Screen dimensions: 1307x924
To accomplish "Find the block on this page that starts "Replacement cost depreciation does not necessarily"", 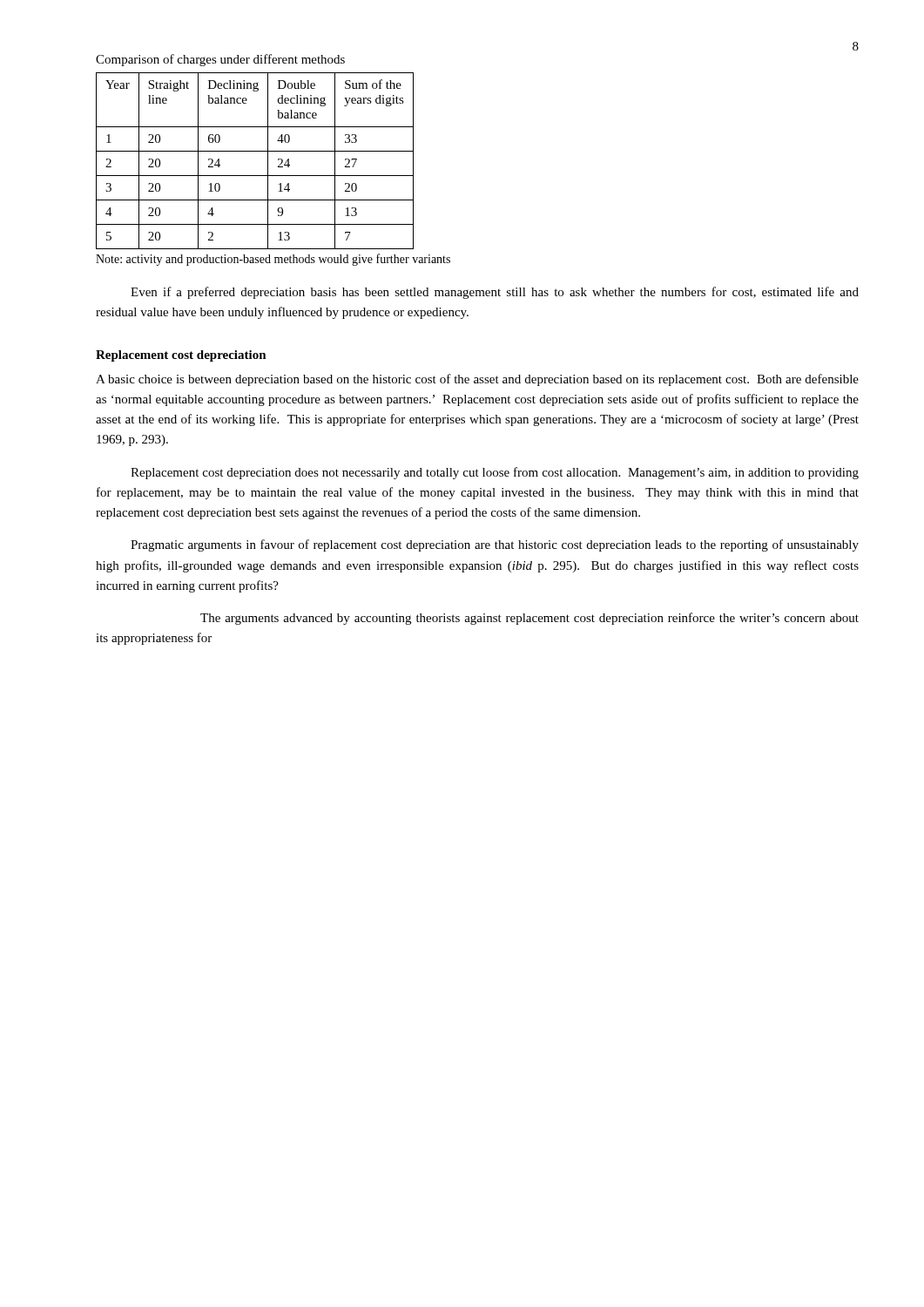I will 477,492.
